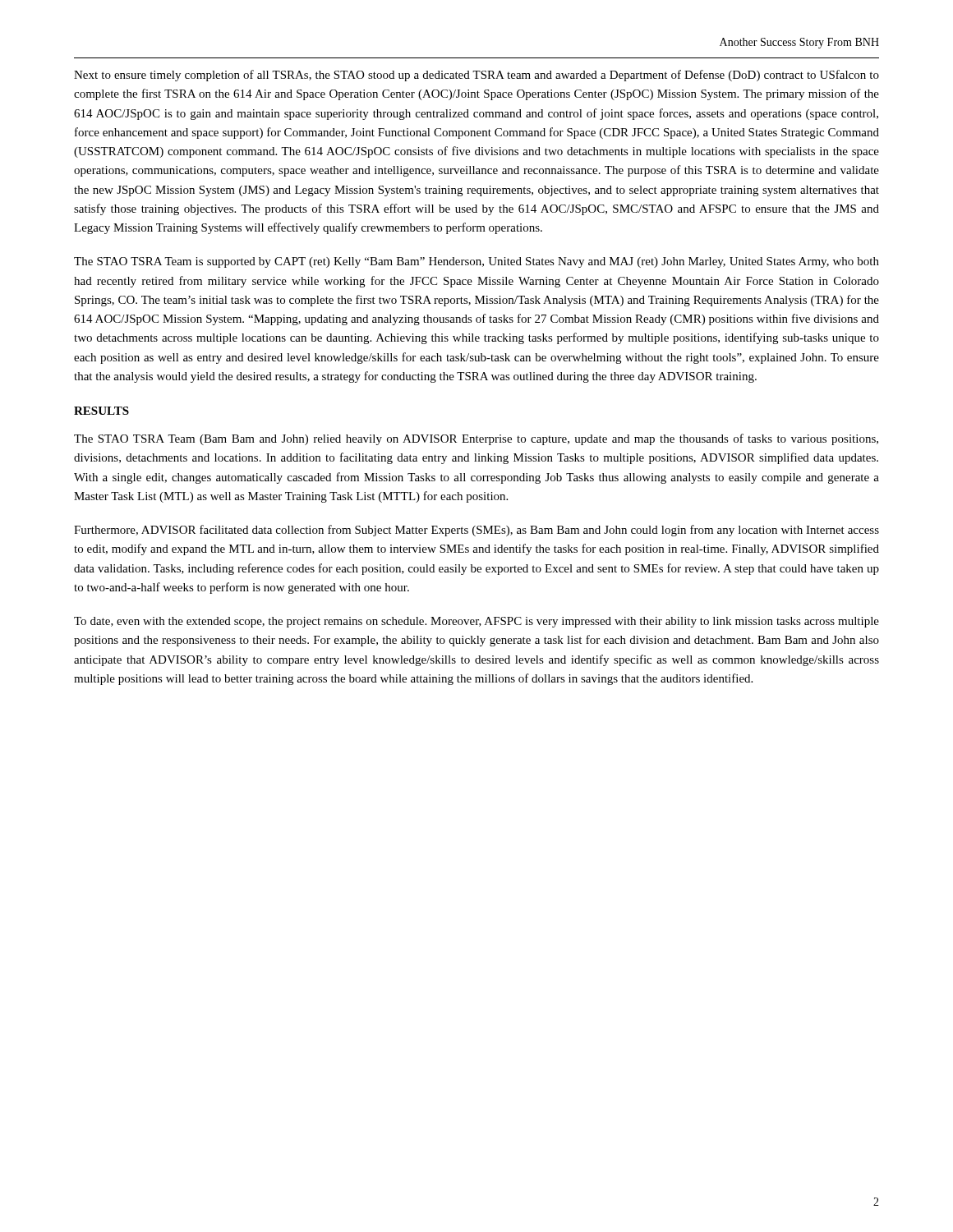The image size is (953, 1232).
Task: Navigate to the block starting "The STAO TSRA Team (Bam Bam and"
Action: click(x=476, y=468)
